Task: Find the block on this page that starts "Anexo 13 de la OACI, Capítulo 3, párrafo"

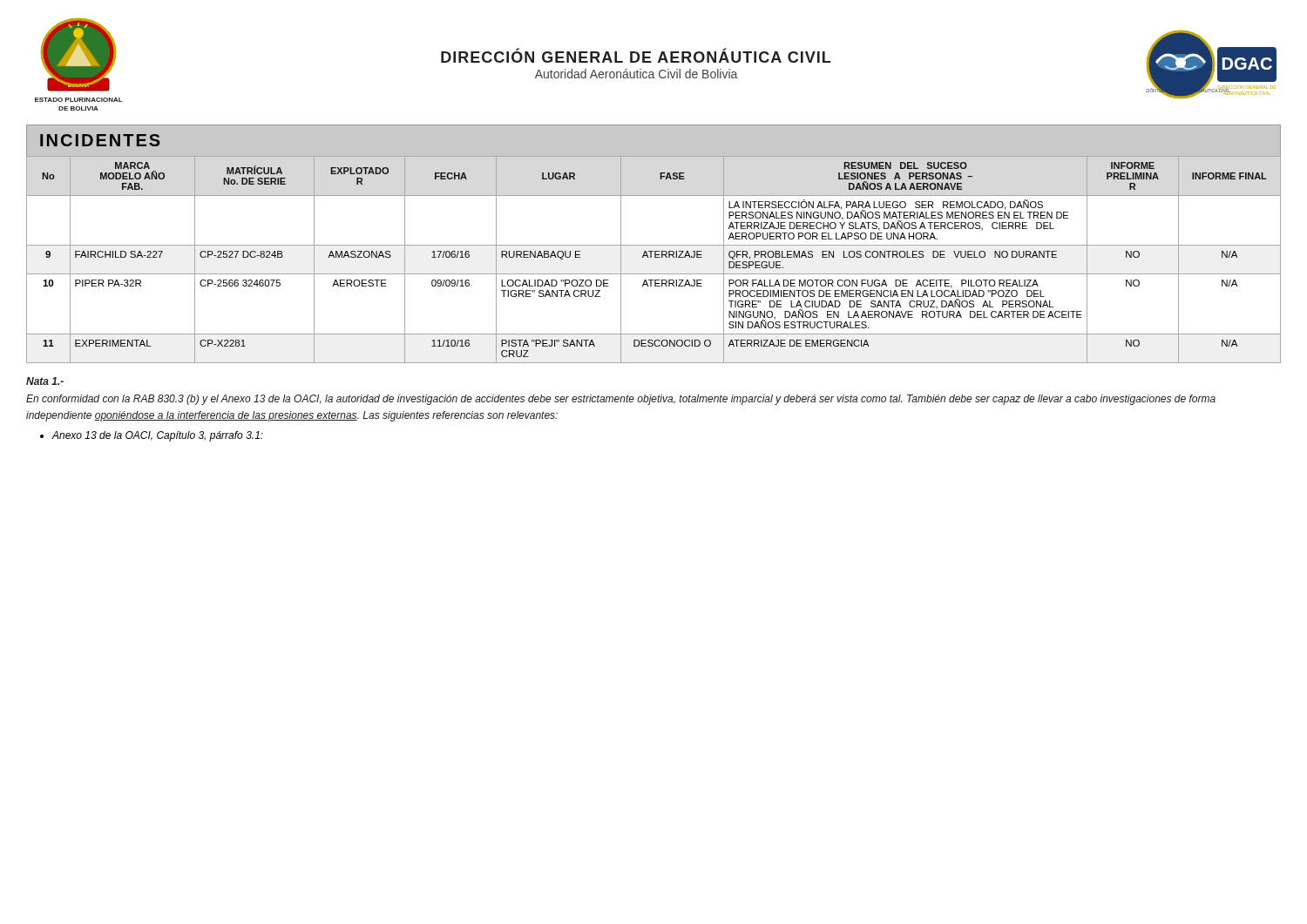Action: (x=158, y=436)
